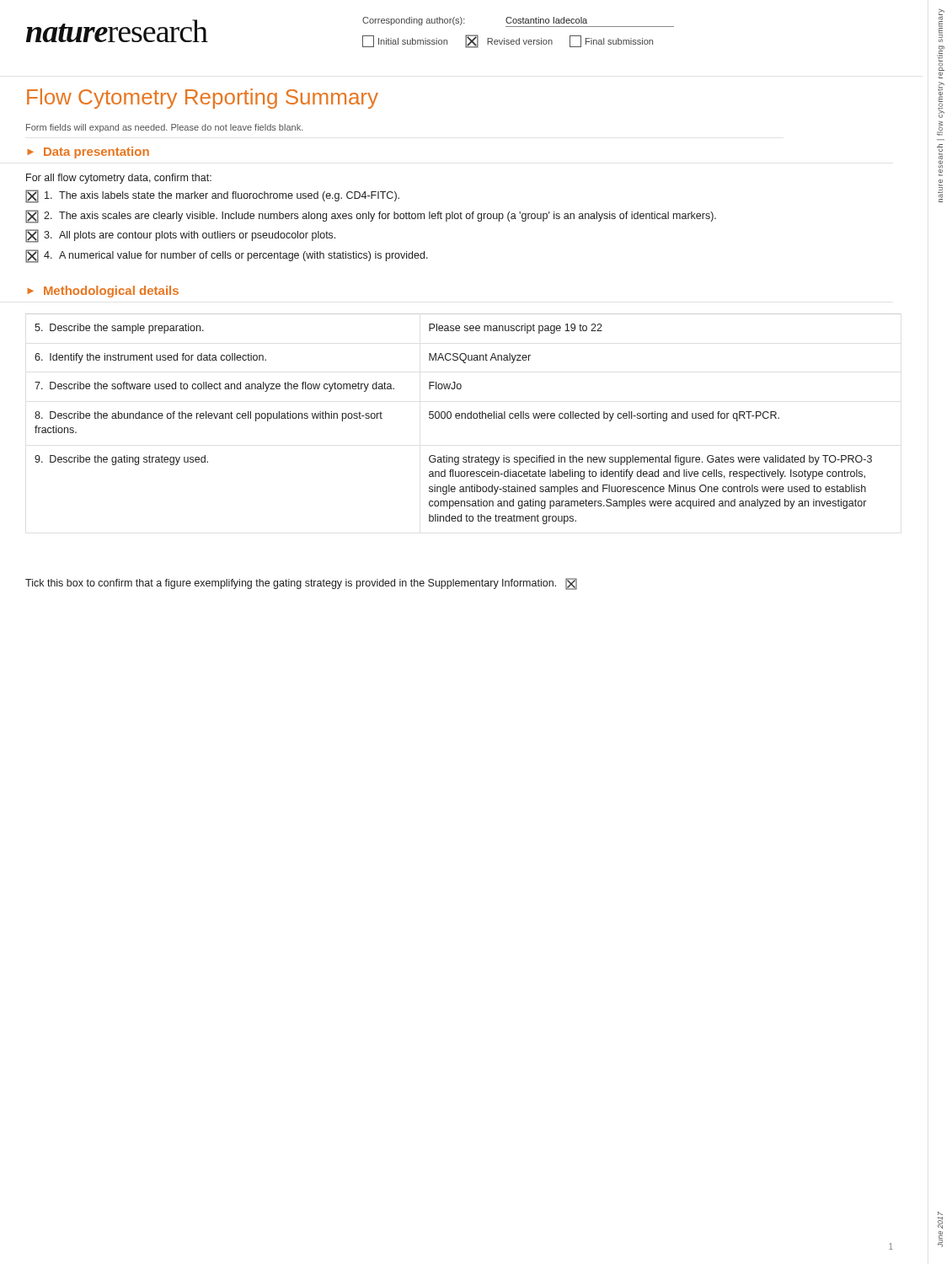Point to the block starting "2. The axis scales"
Screen dimensions: 1264x952
tap(371, 216)
